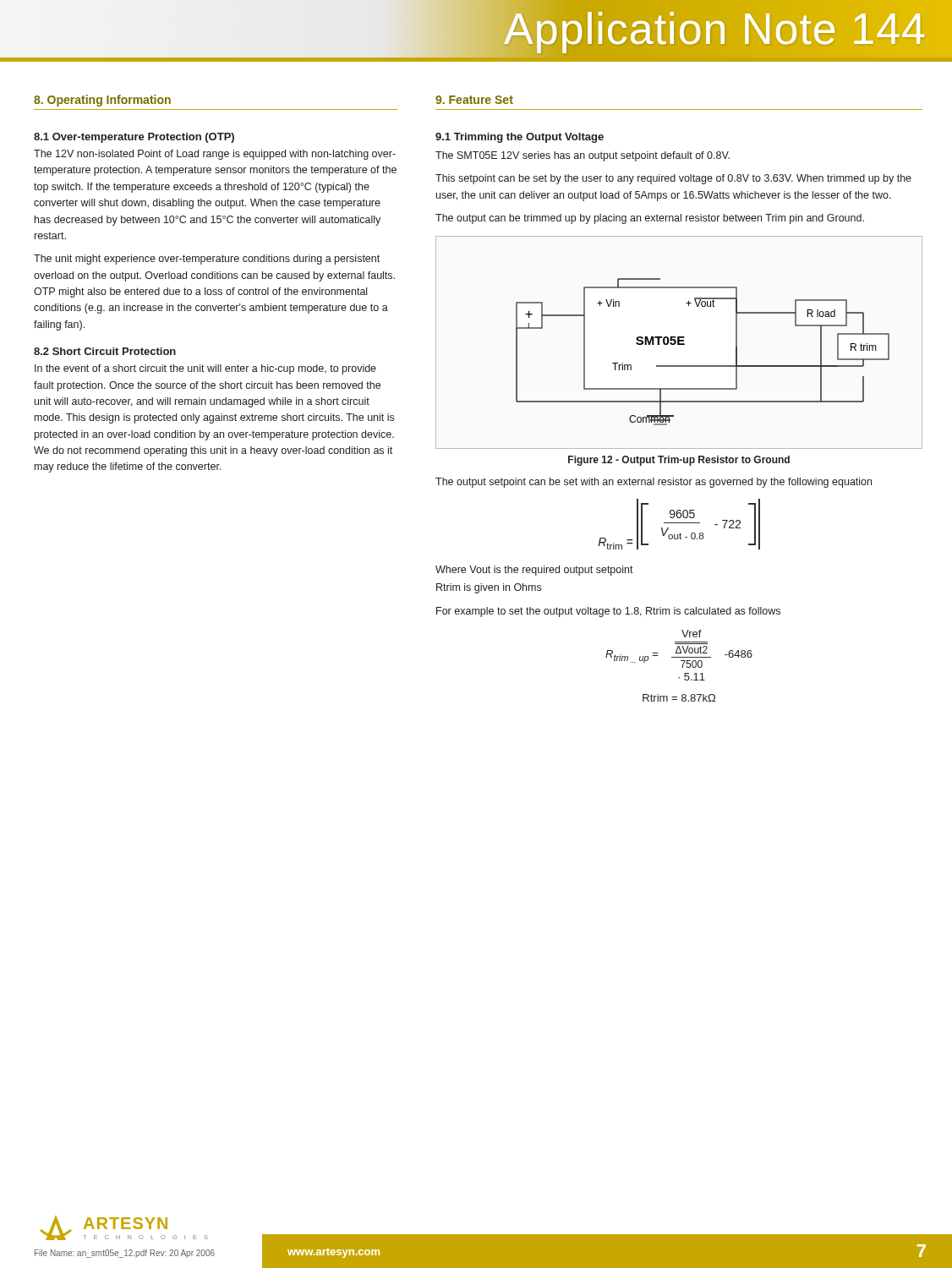Find the region starting "This setpoint can"
Viewport: 952px width, 1268px height.
click(673, 187)
